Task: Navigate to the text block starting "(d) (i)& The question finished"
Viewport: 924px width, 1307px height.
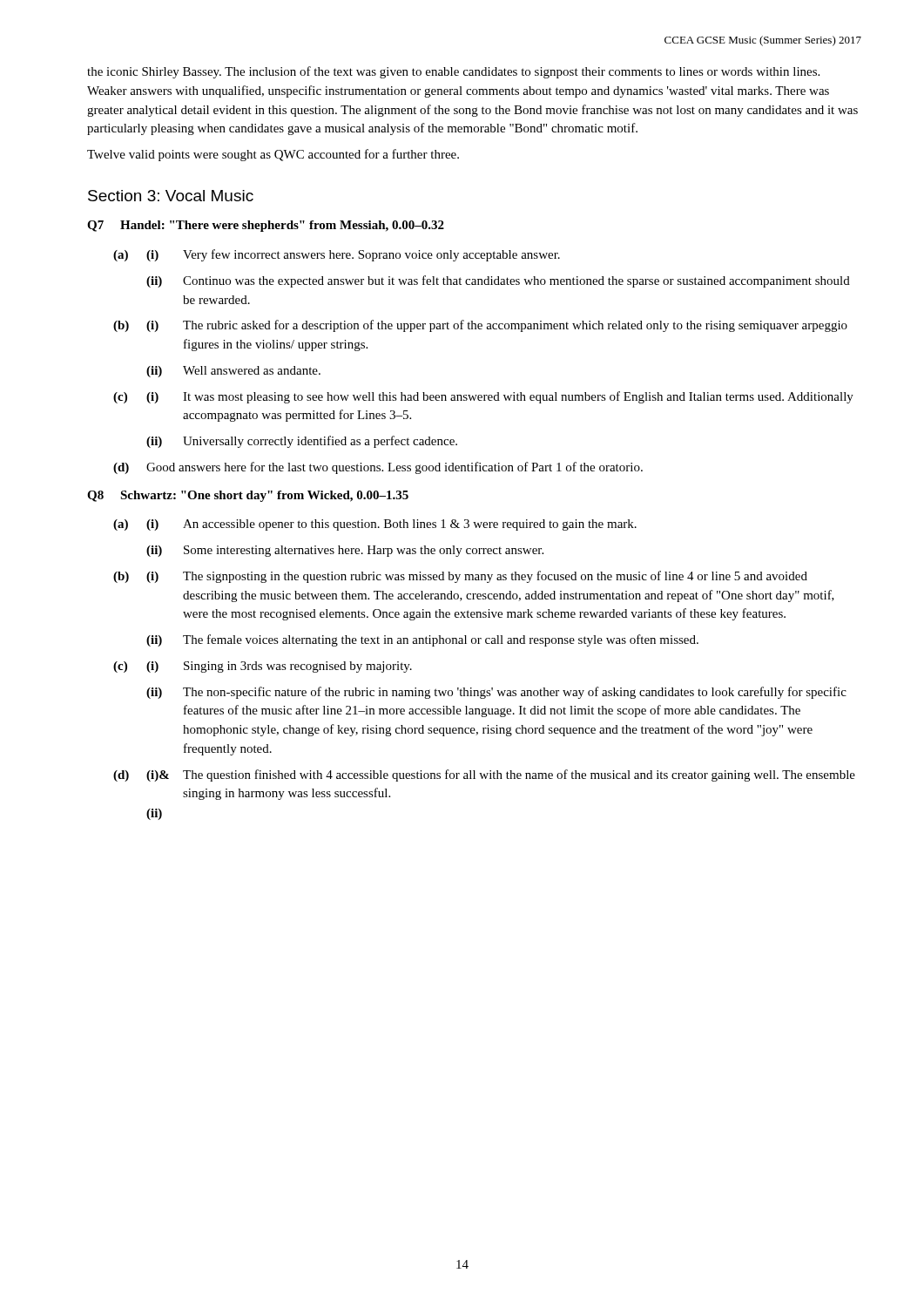Action: coord(484,775)
